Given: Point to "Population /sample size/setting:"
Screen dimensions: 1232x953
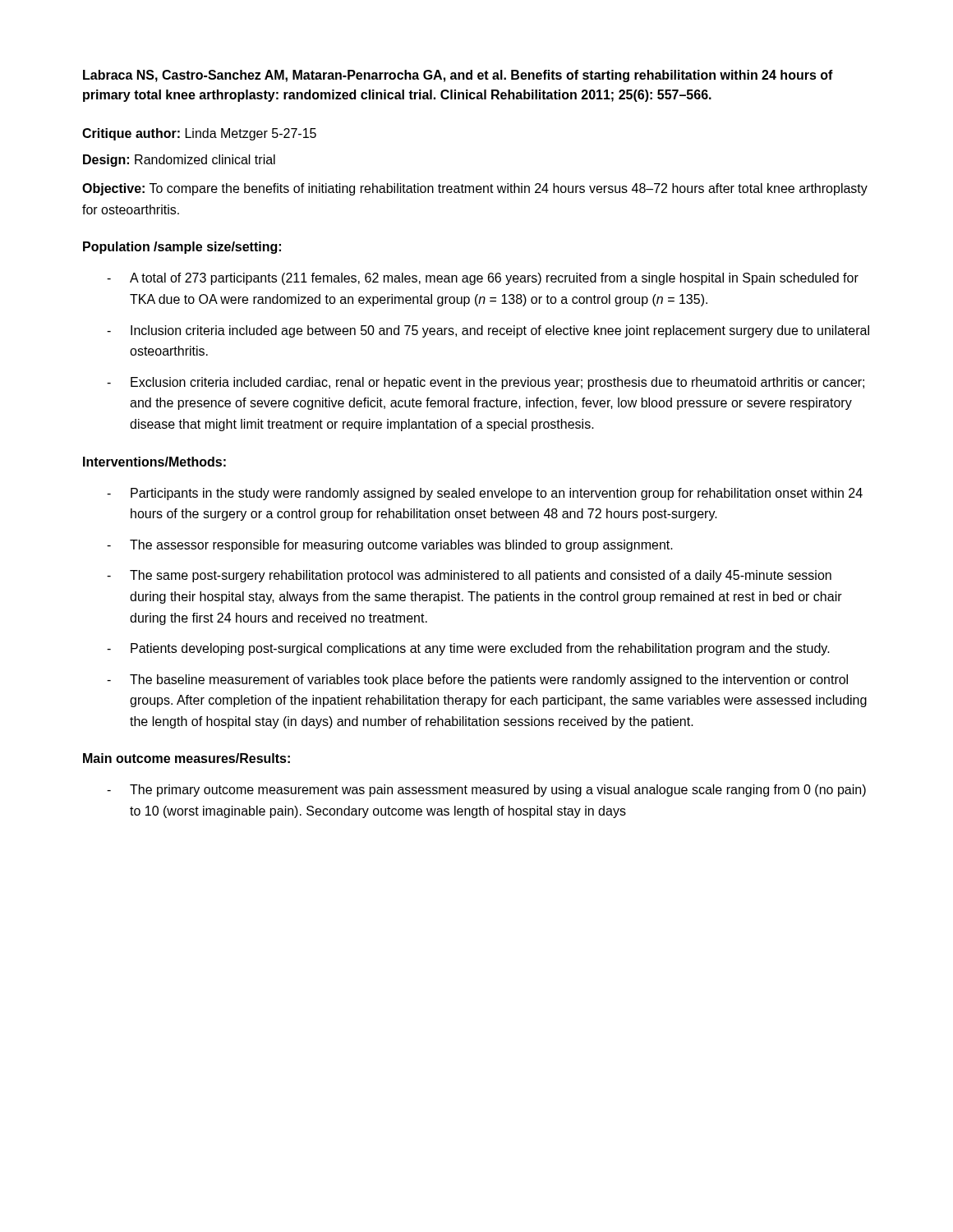Looking at the screenshot, I should point(182,247).
